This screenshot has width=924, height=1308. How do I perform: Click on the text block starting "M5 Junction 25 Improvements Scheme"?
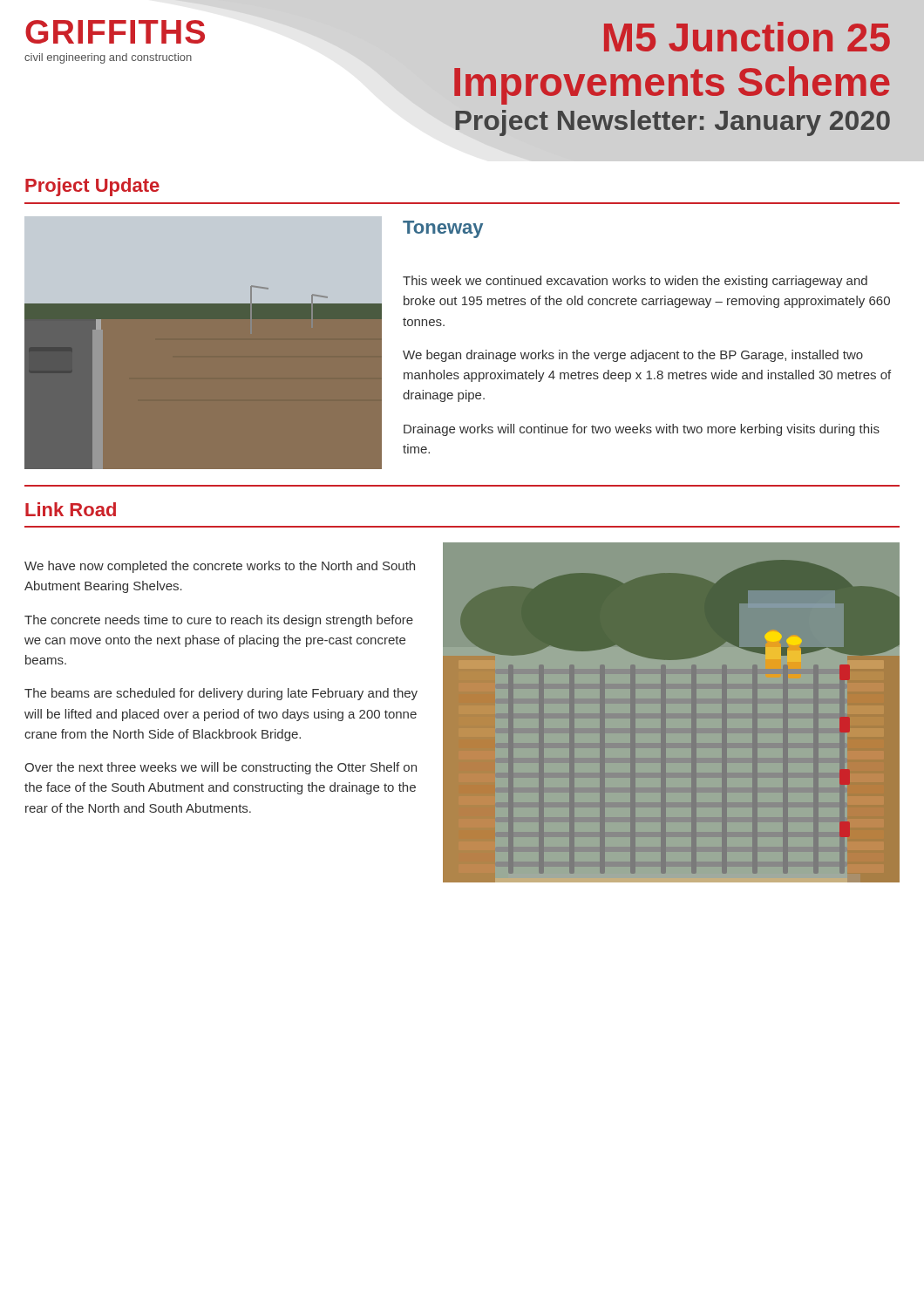tap(671, 77)
